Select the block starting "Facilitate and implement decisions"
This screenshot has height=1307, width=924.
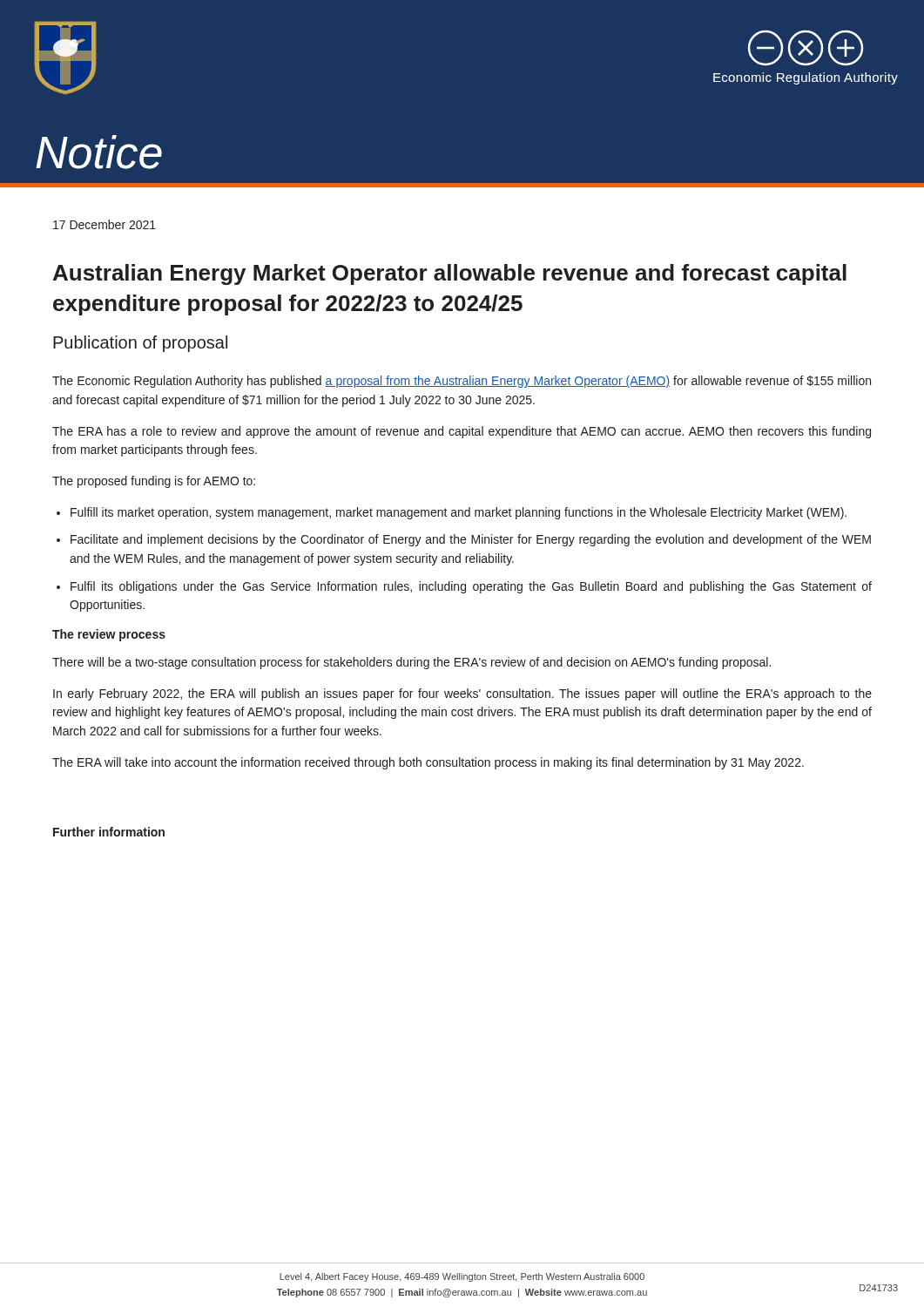tap(471, 549)
